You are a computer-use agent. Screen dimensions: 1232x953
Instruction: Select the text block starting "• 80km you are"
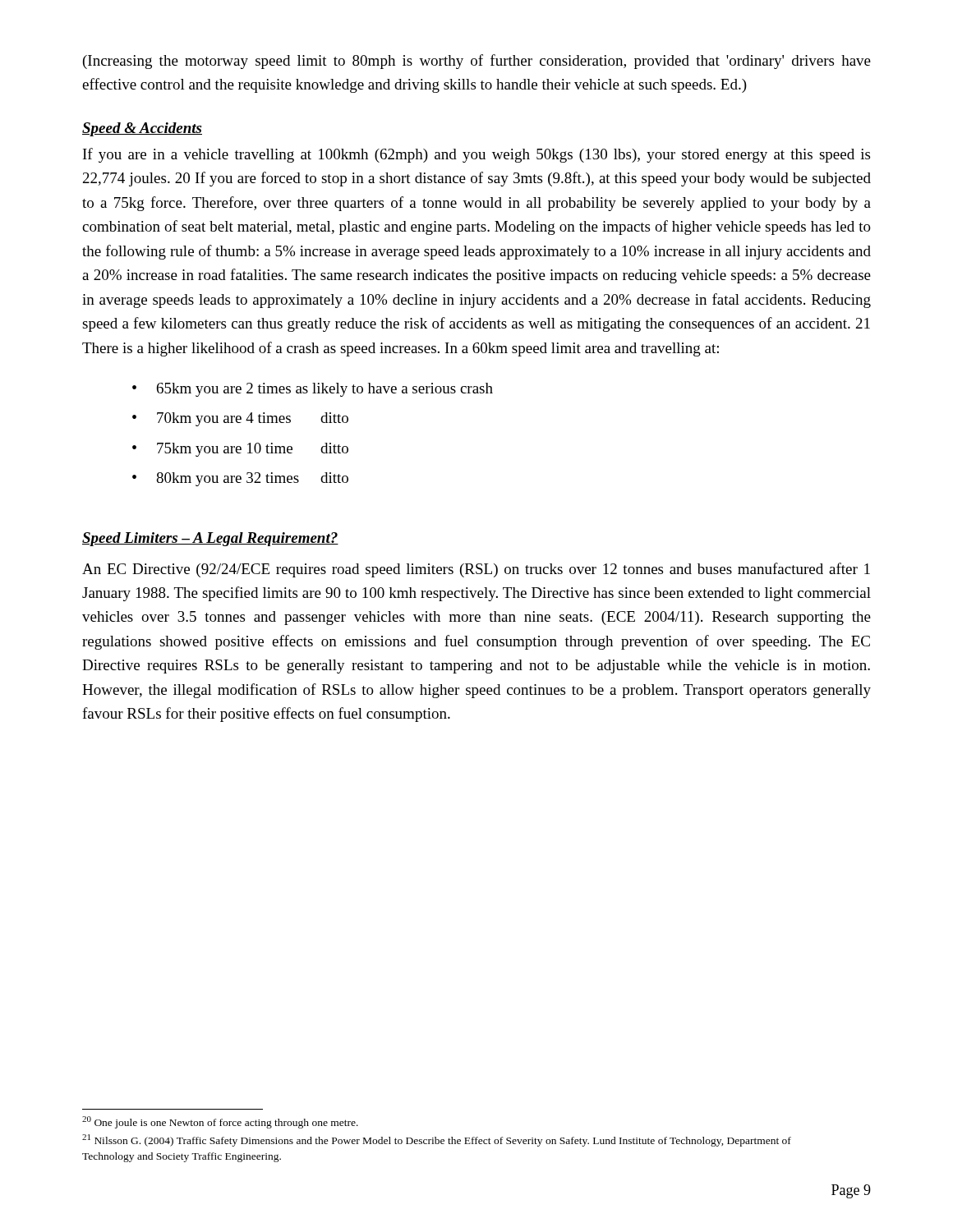[240, 479]
